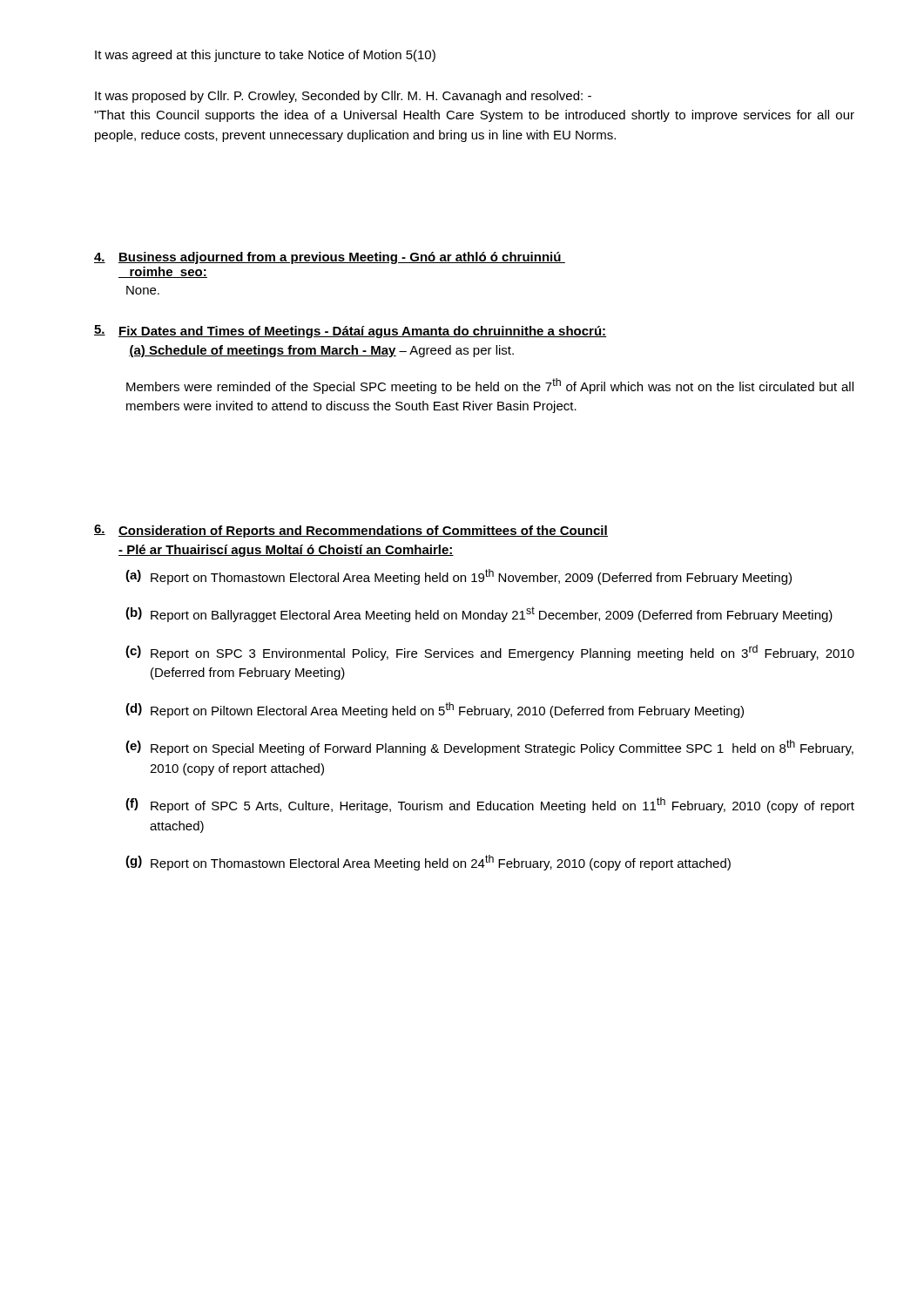Locate the block of text that opens with "(f) Report of SPC 5 Arts,"
The image size is (924, 1307).
(490, 815)
